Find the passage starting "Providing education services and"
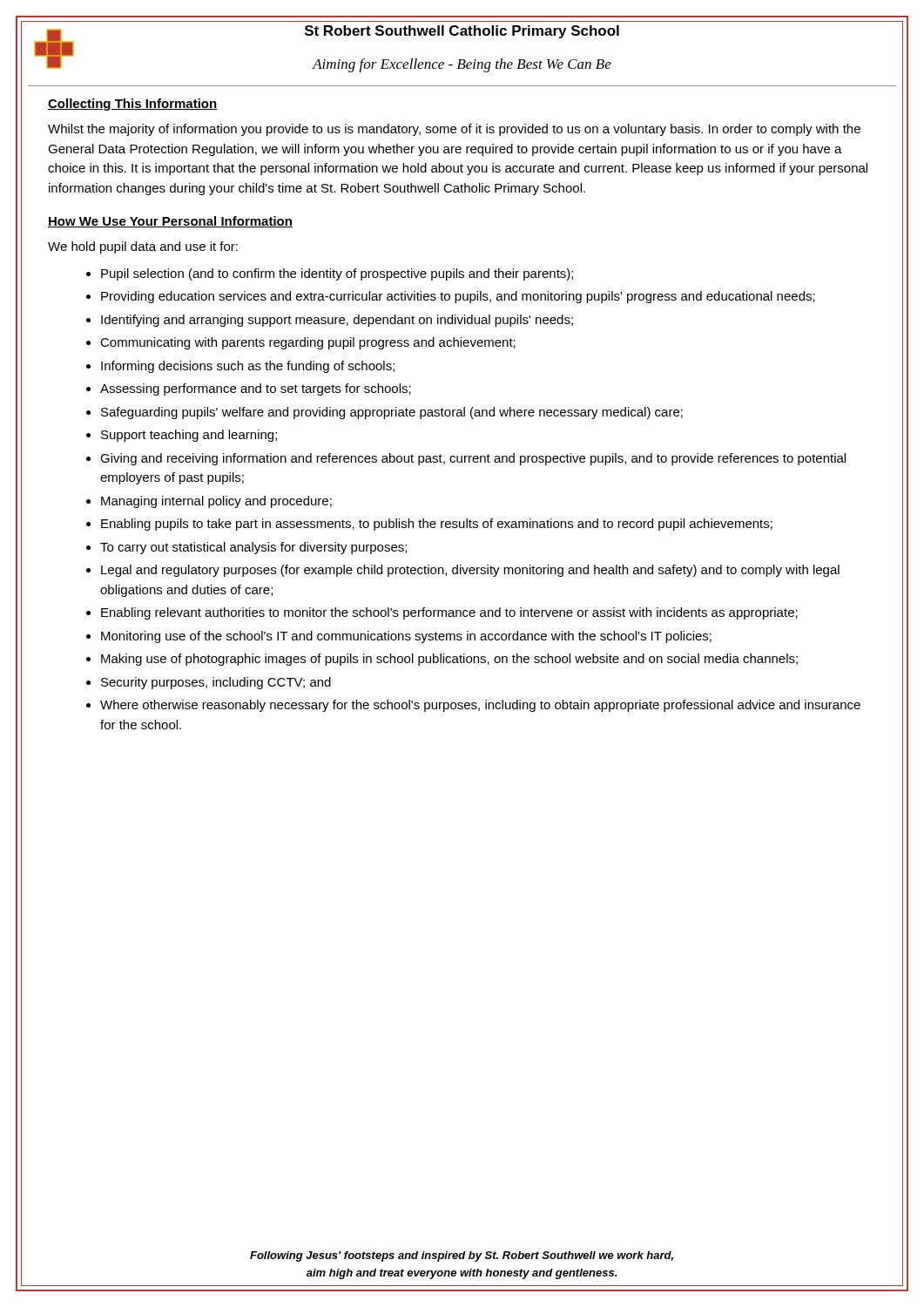 (x=458, y=296)
